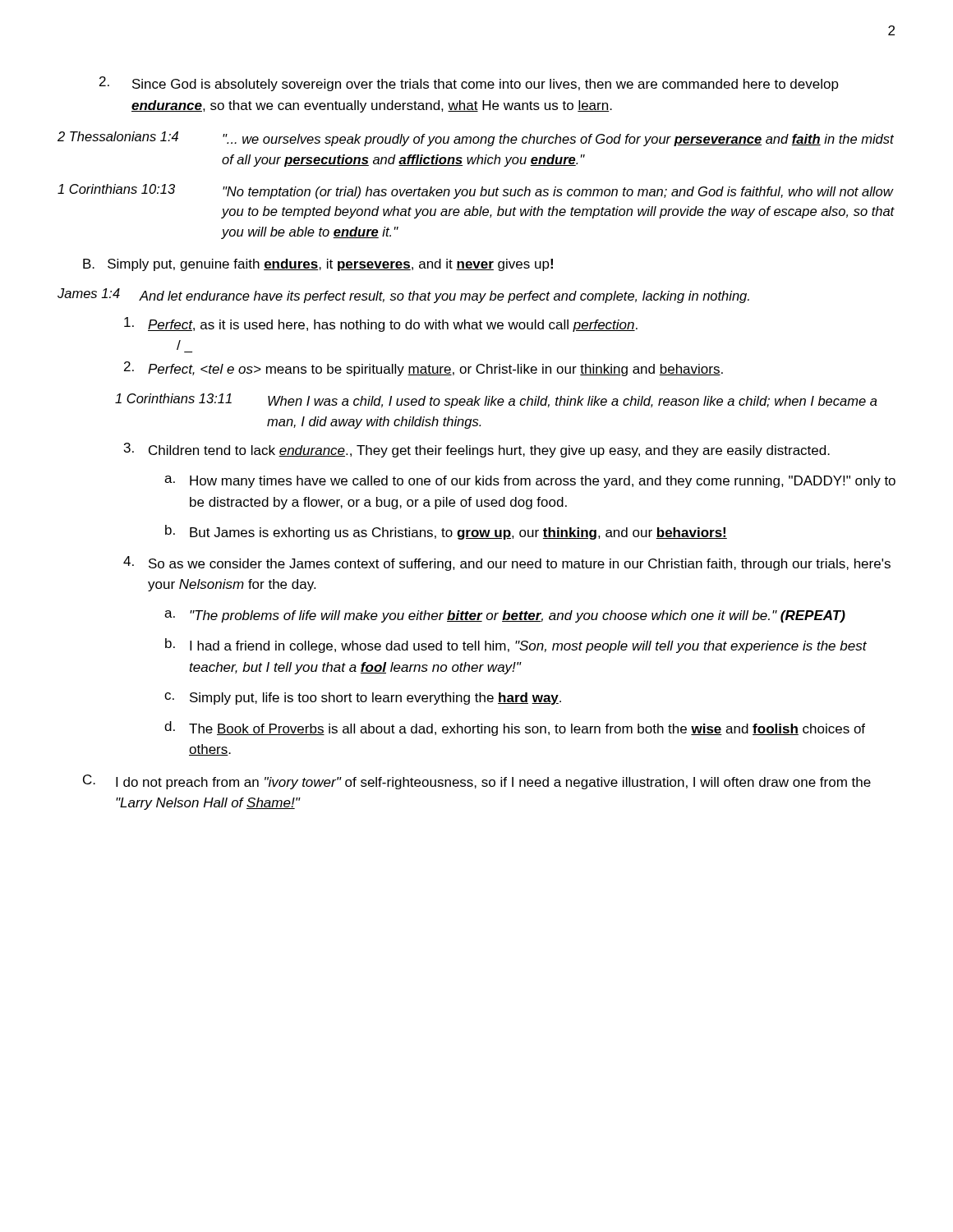The height and width of the screenshot is (1232, 953).
Task: Select the text starting "b. But James is exhorting us as Christians,"
Action: (534, 533)
